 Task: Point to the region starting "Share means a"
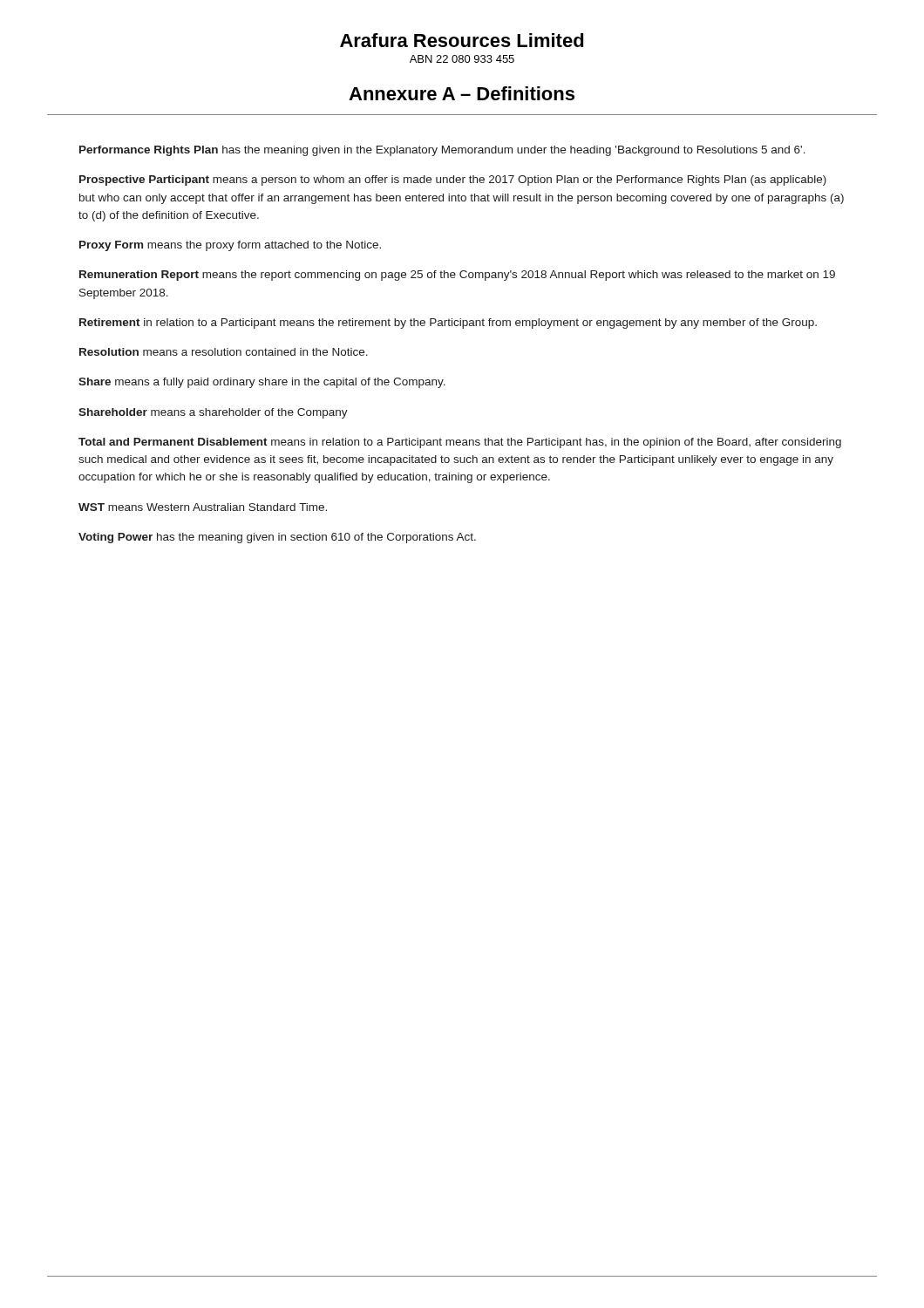tap(262, 382)
